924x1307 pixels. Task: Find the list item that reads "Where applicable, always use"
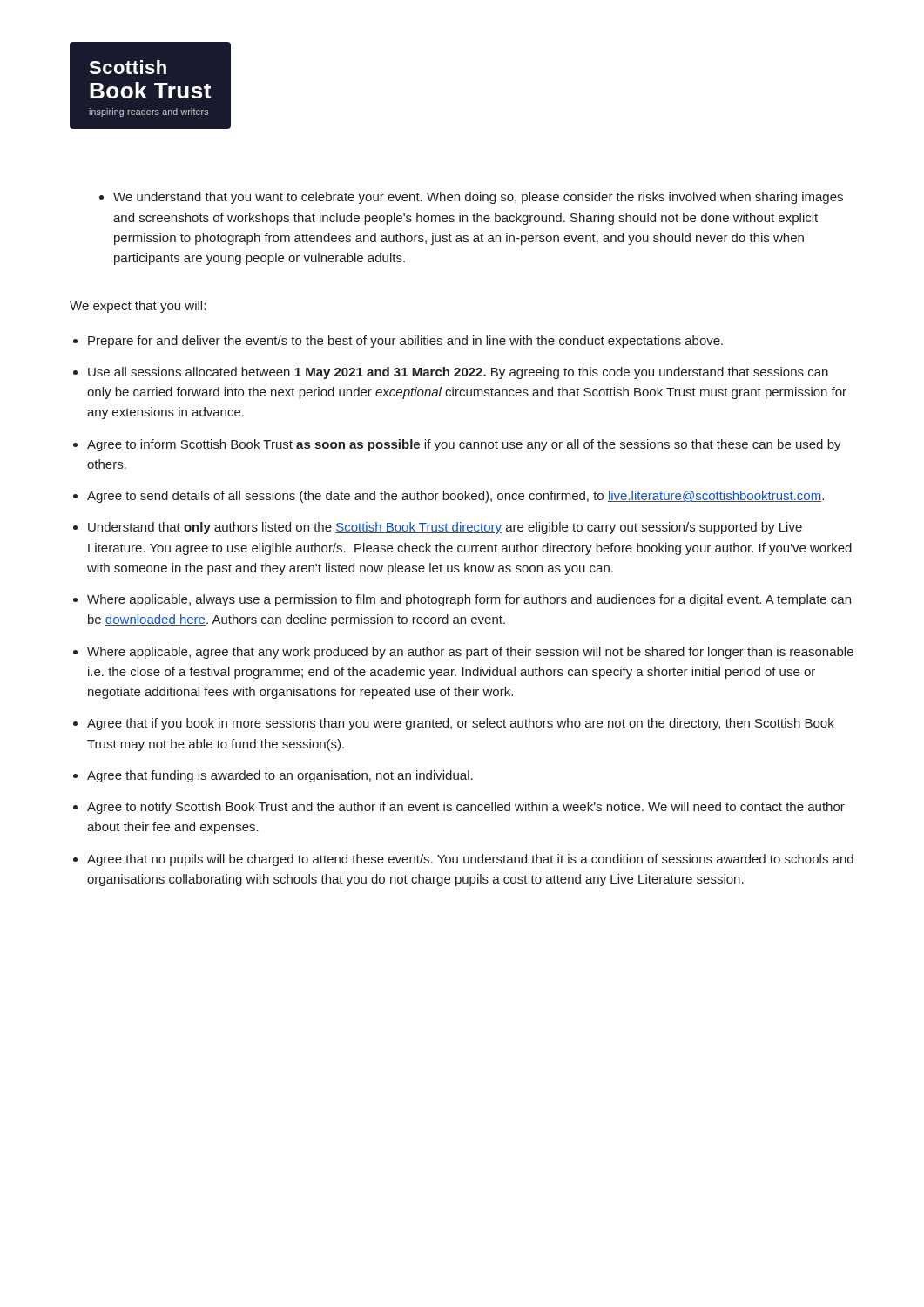[471, 609]
